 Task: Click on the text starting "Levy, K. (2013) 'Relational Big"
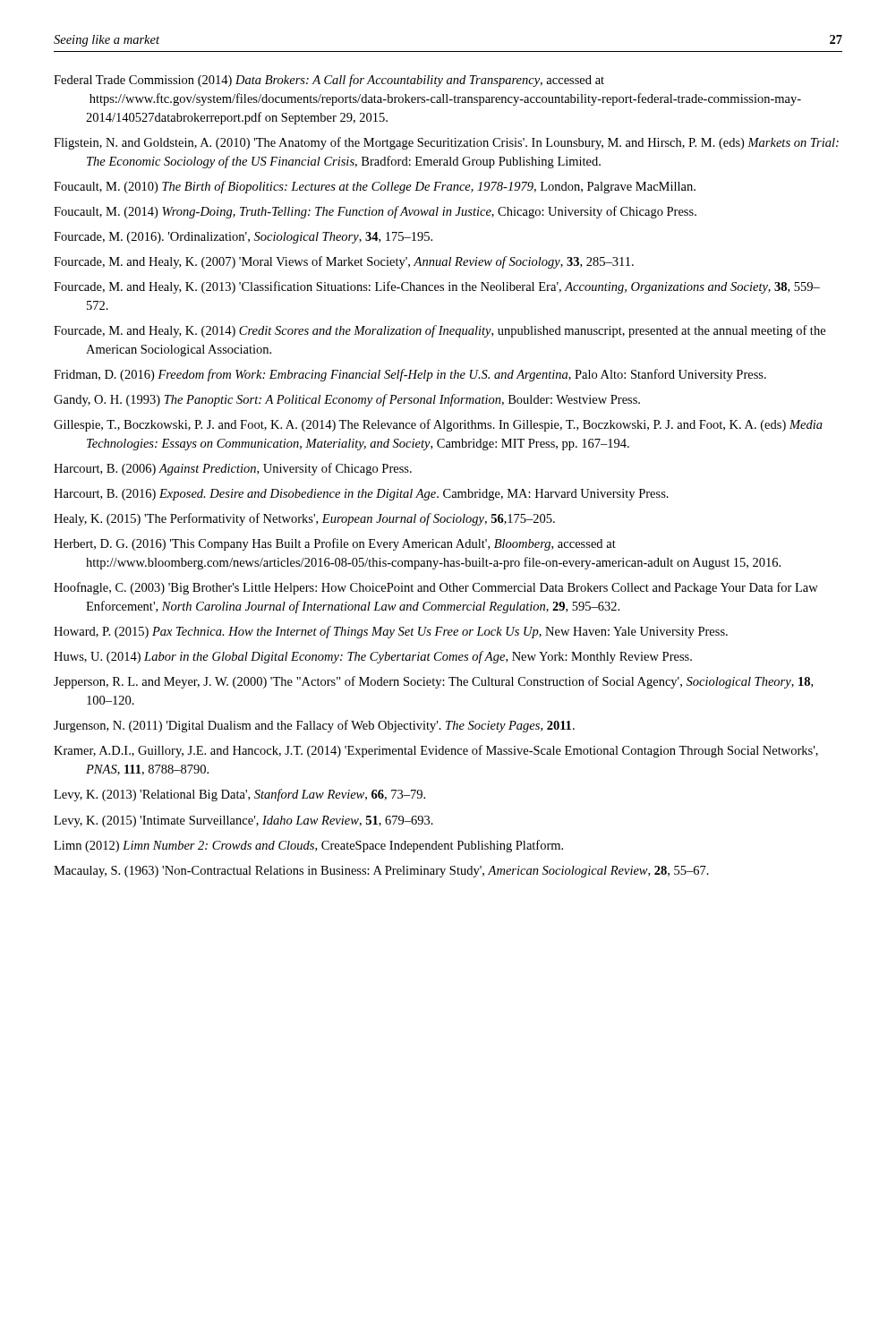pos(240,795)
